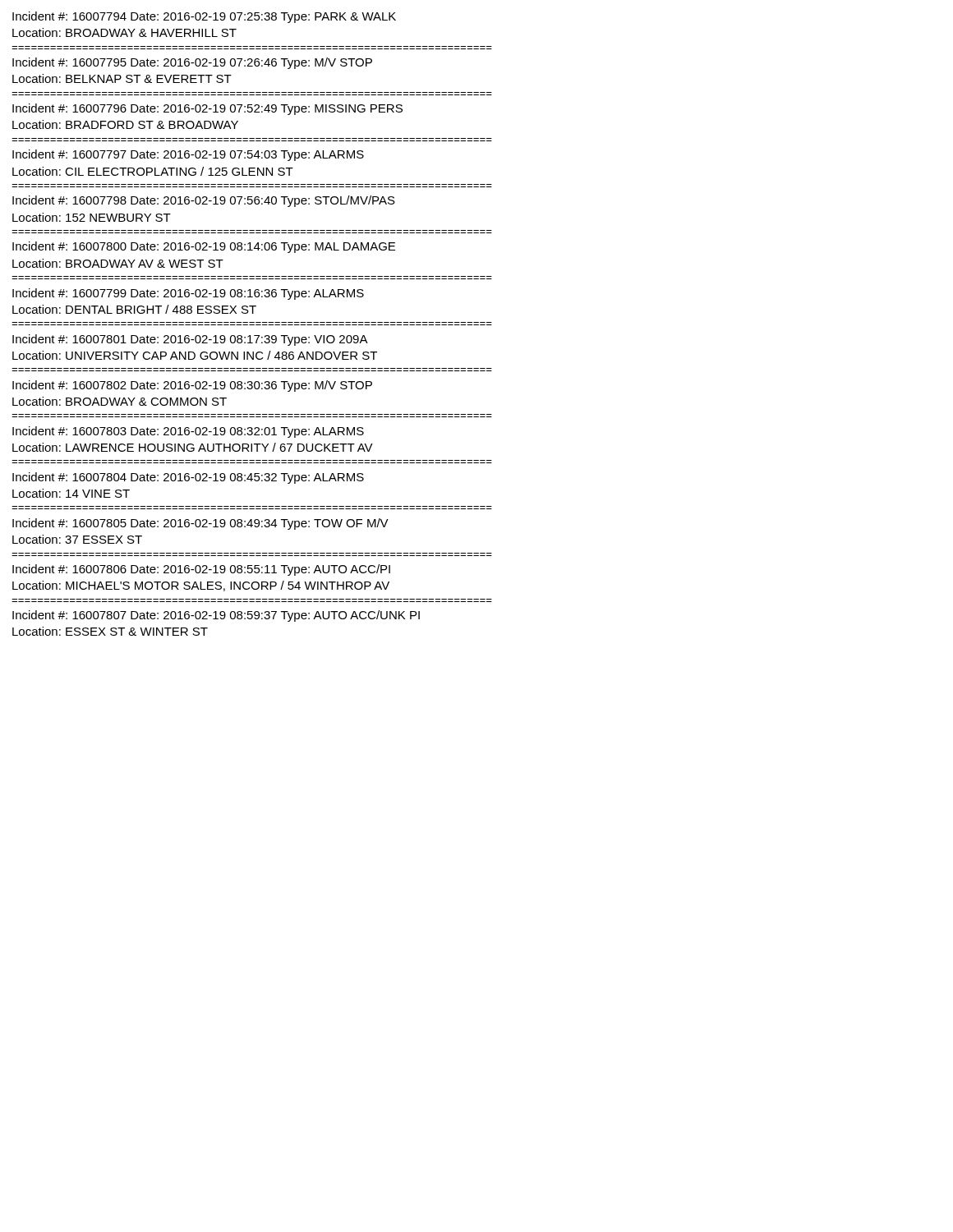Find the block starting "Incident #: 16007803 Date: 2016-02-19 08:32:01 Type:"
This screenshot has width=953, height=1232.
tap(188, 432)
